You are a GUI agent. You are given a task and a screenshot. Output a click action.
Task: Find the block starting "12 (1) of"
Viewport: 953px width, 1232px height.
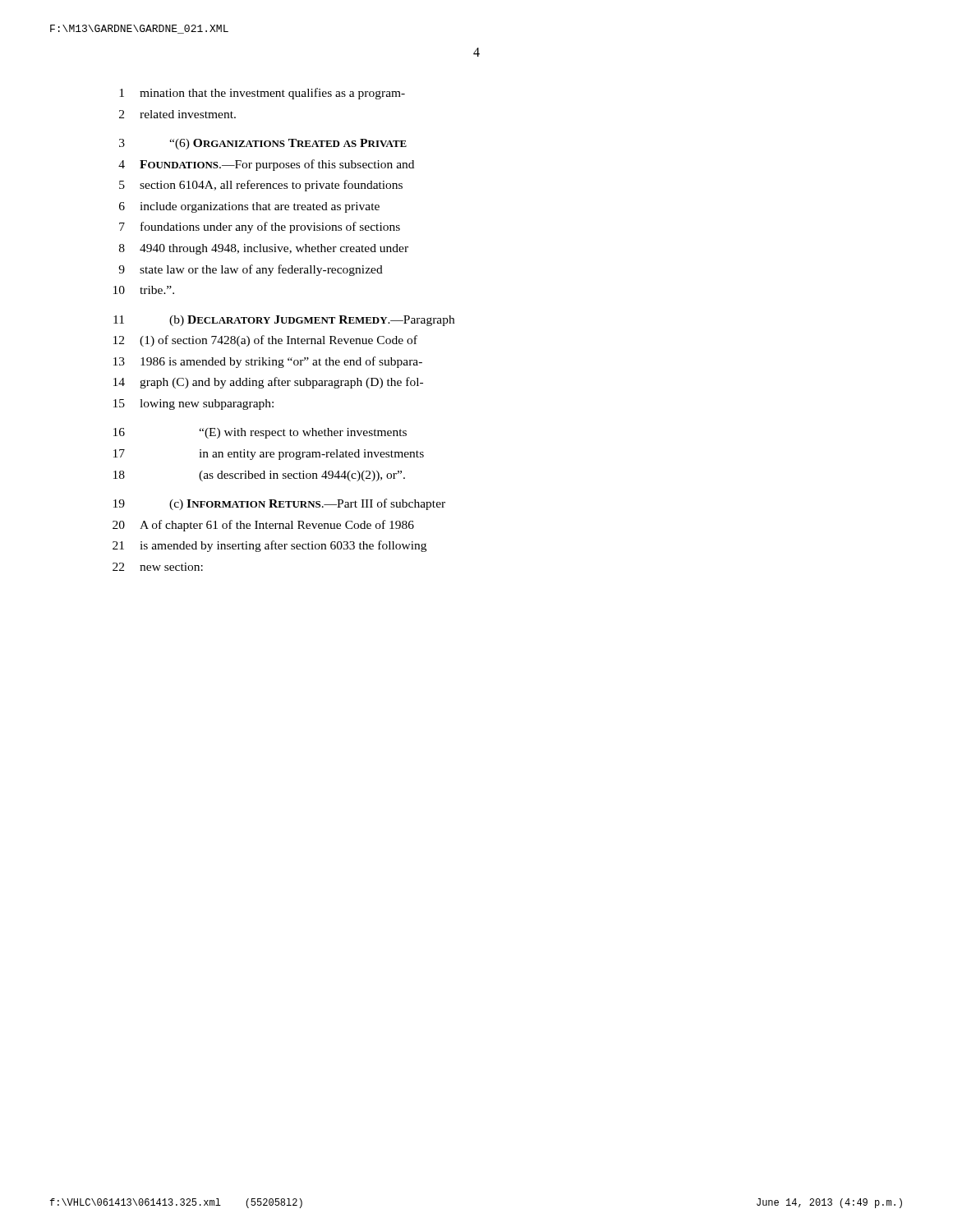coord(265,341)
